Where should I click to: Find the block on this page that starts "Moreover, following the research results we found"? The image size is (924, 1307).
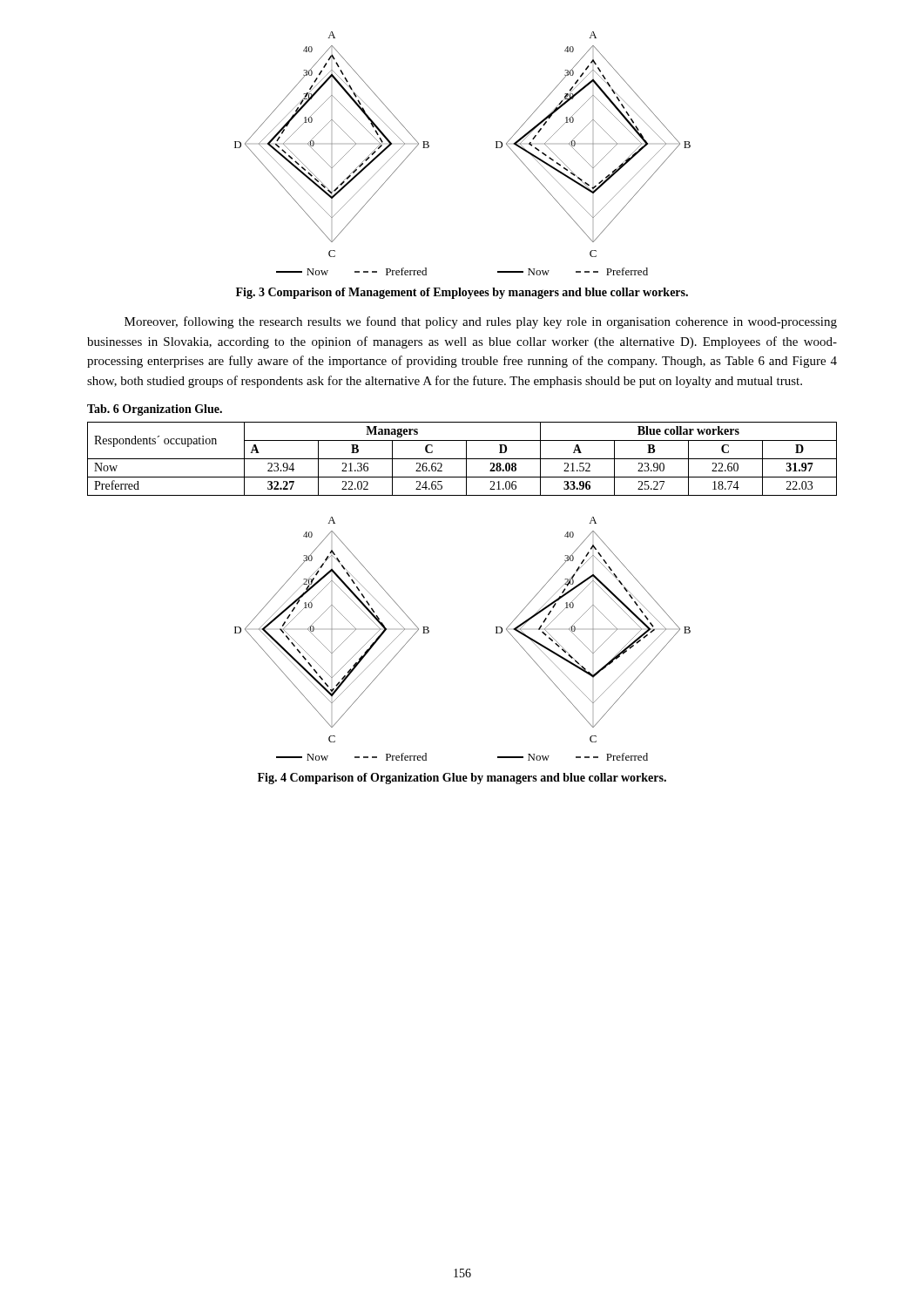pyautogui.click(x=462, y=351)
